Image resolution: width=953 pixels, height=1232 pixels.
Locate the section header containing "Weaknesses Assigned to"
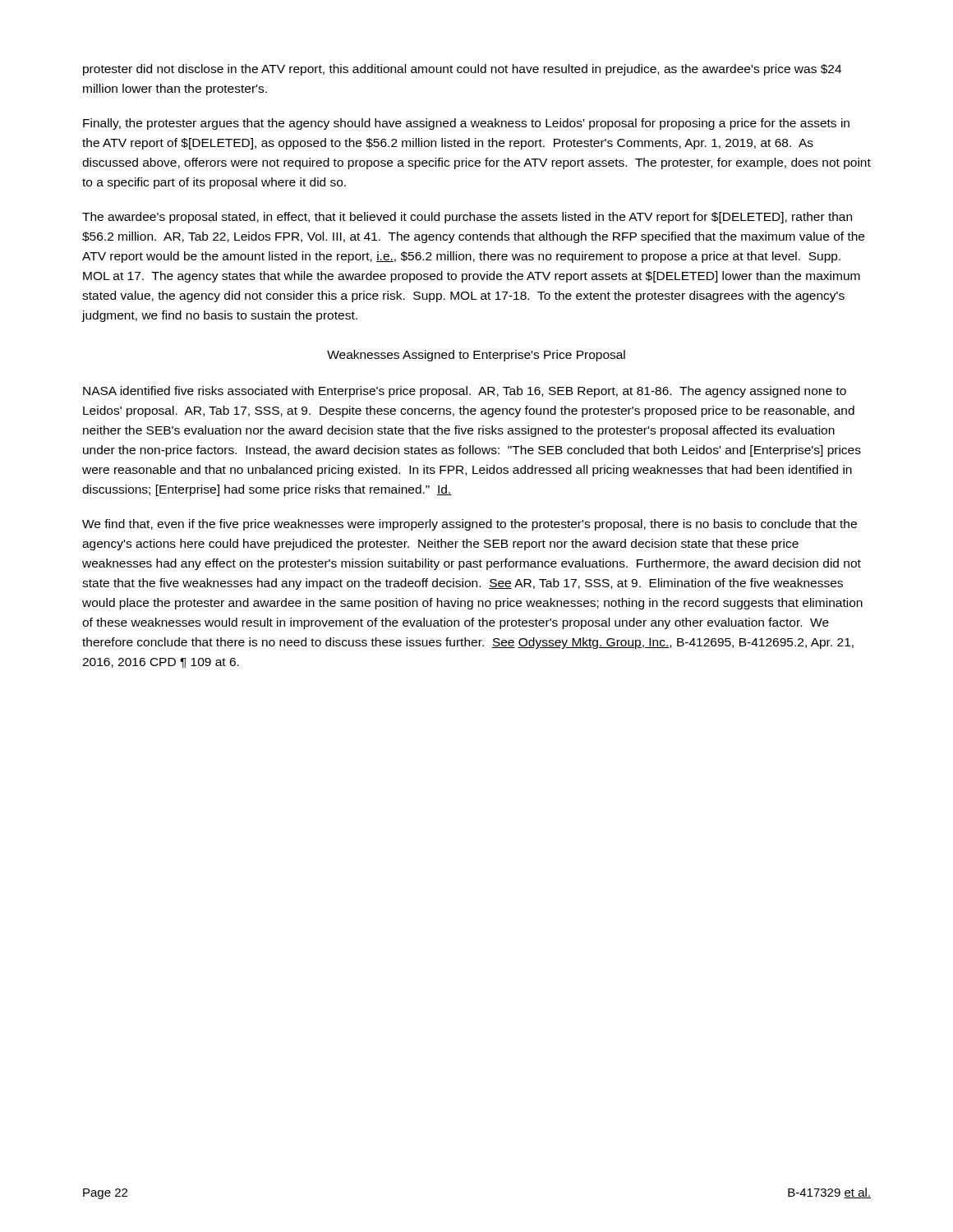tap(476, 355)
